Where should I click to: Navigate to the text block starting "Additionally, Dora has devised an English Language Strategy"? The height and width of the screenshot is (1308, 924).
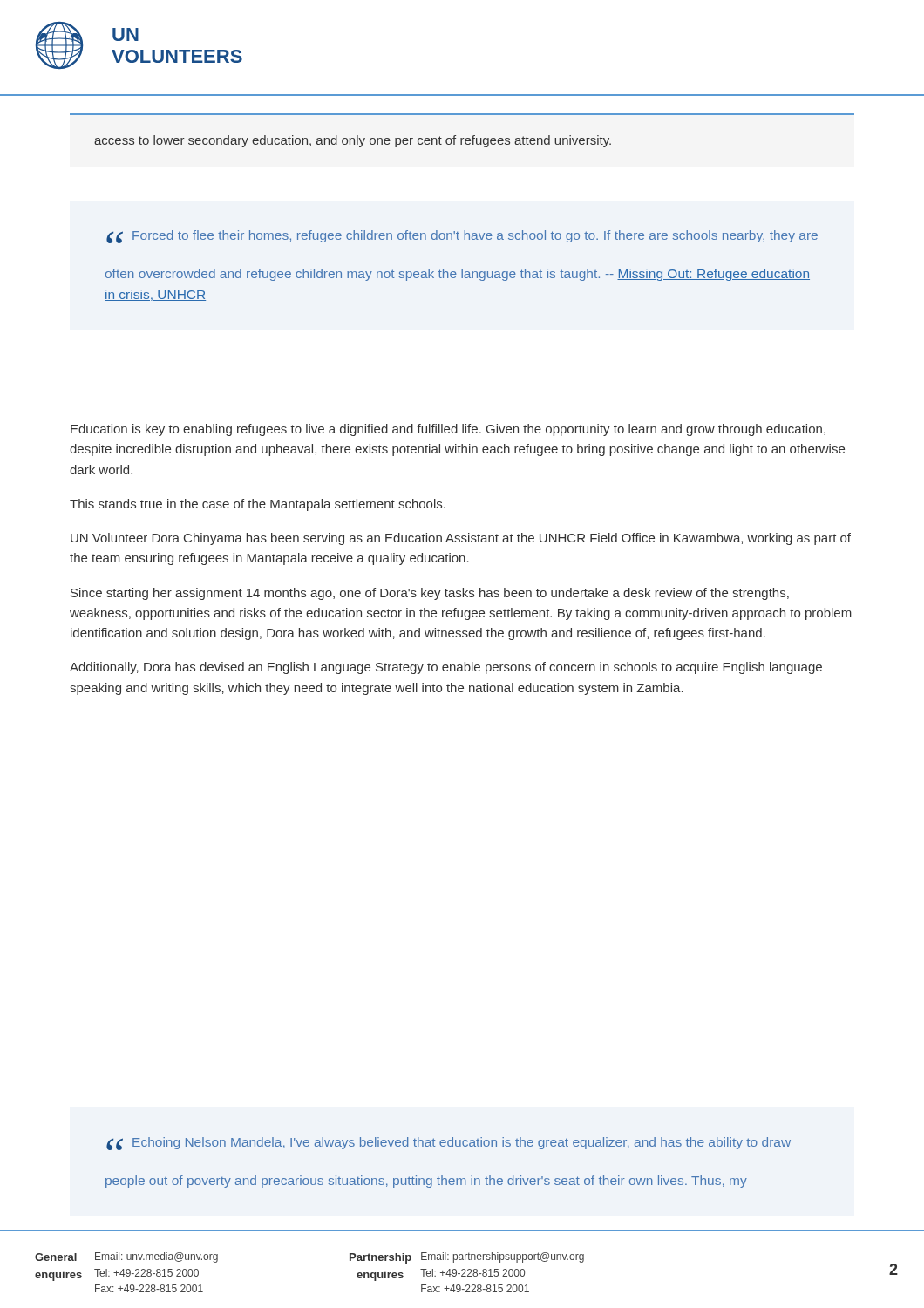(x=446, y=677)
